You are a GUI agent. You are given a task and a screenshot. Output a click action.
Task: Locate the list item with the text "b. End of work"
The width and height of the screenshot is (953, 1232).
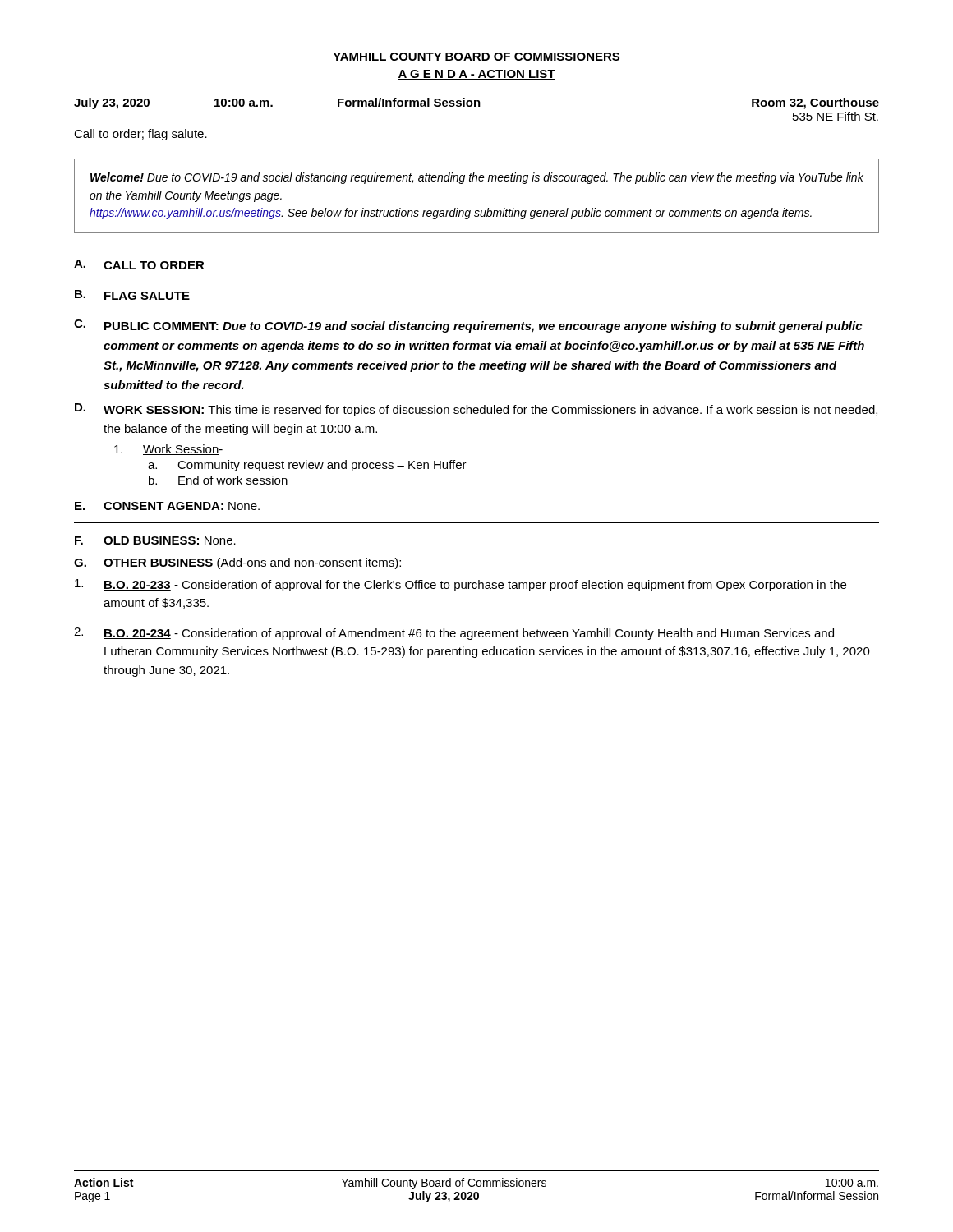218,480
